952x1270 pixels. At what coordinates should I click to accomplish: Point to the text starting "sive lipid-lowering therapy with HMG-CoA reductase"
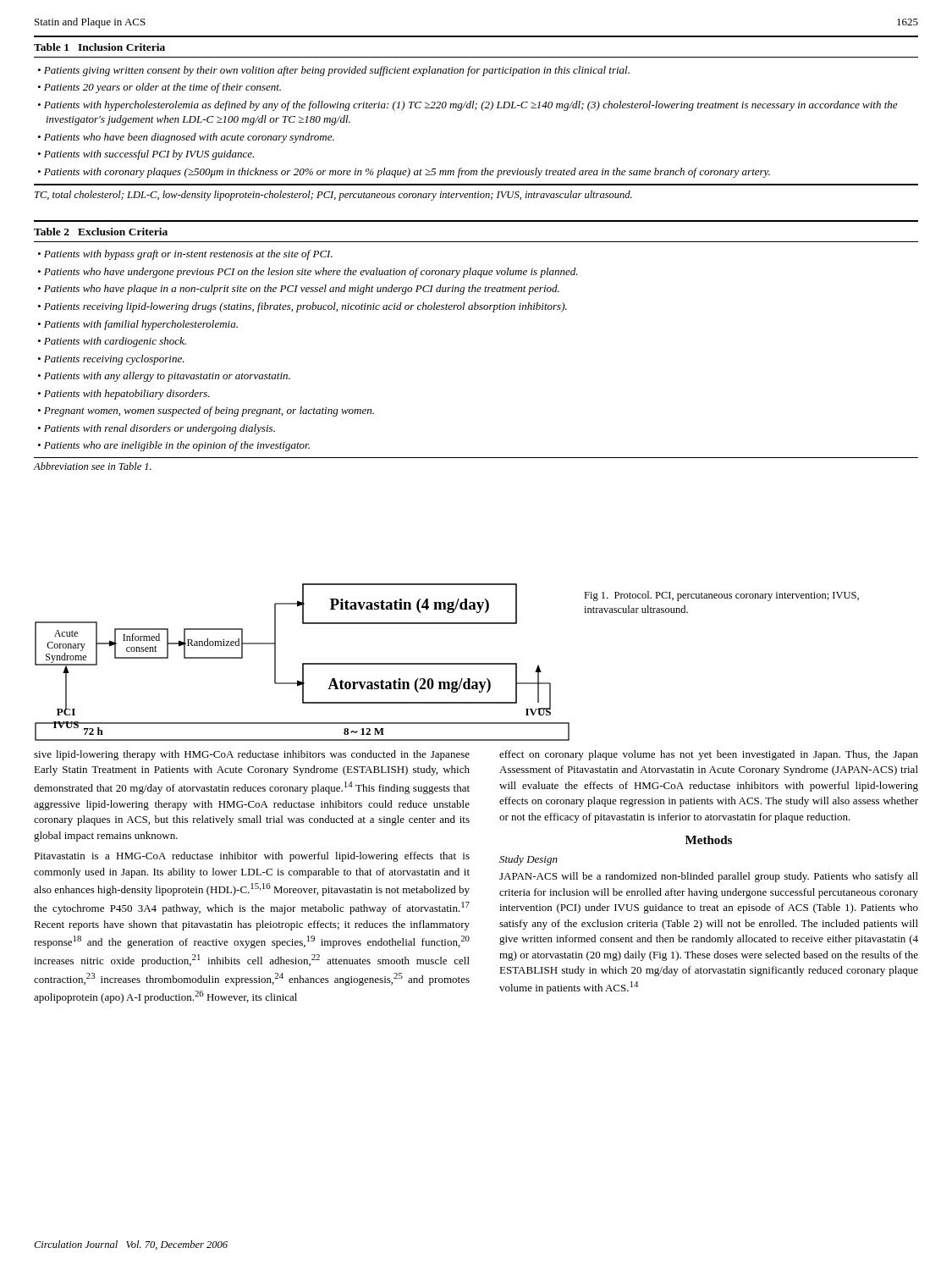(x=252, y=794)
